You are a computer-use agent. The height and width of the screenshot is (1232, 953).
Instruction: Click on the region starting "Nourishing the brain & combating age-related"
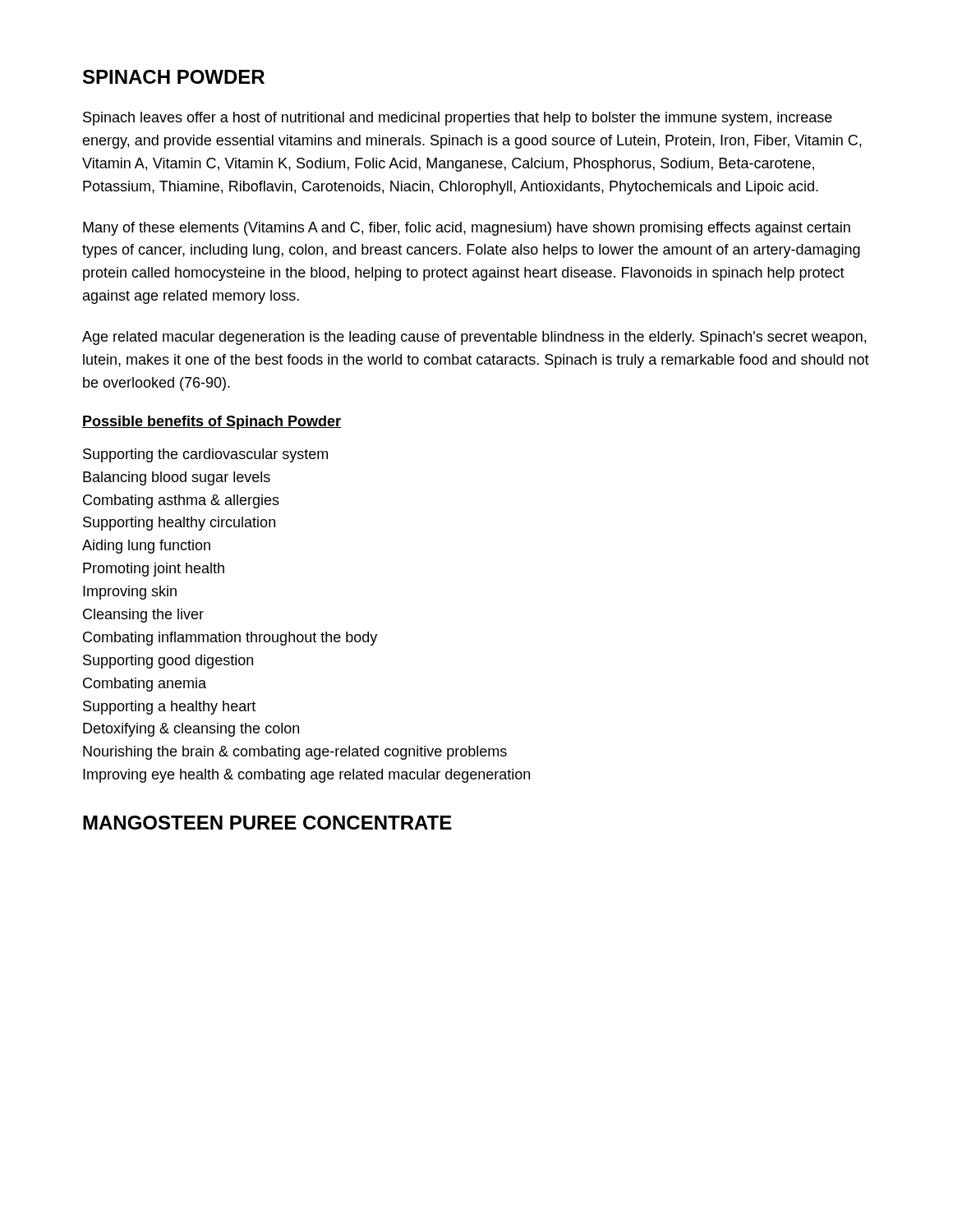click(x=295, y=752)
